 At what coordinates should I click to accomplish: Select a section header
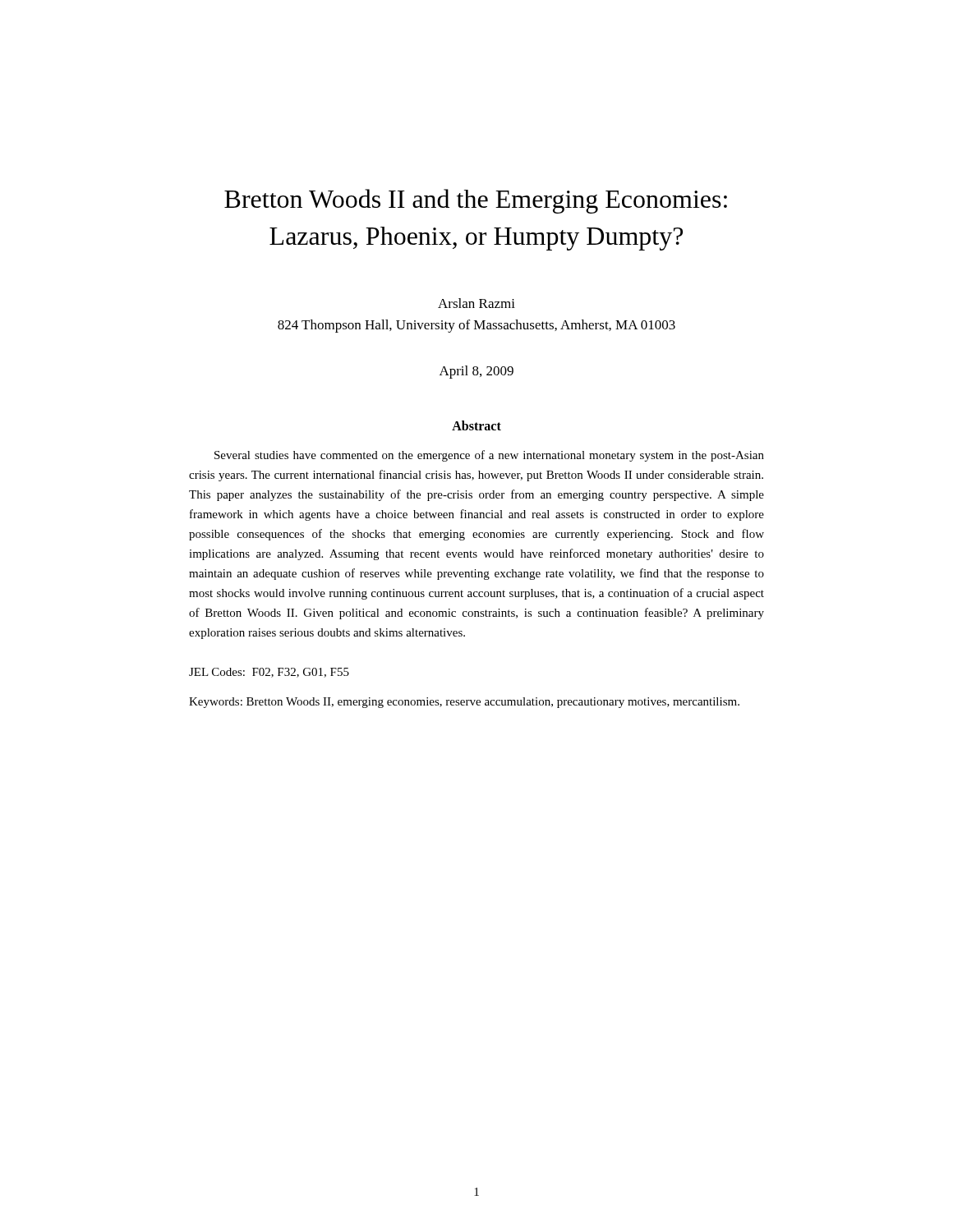point(476,426)
